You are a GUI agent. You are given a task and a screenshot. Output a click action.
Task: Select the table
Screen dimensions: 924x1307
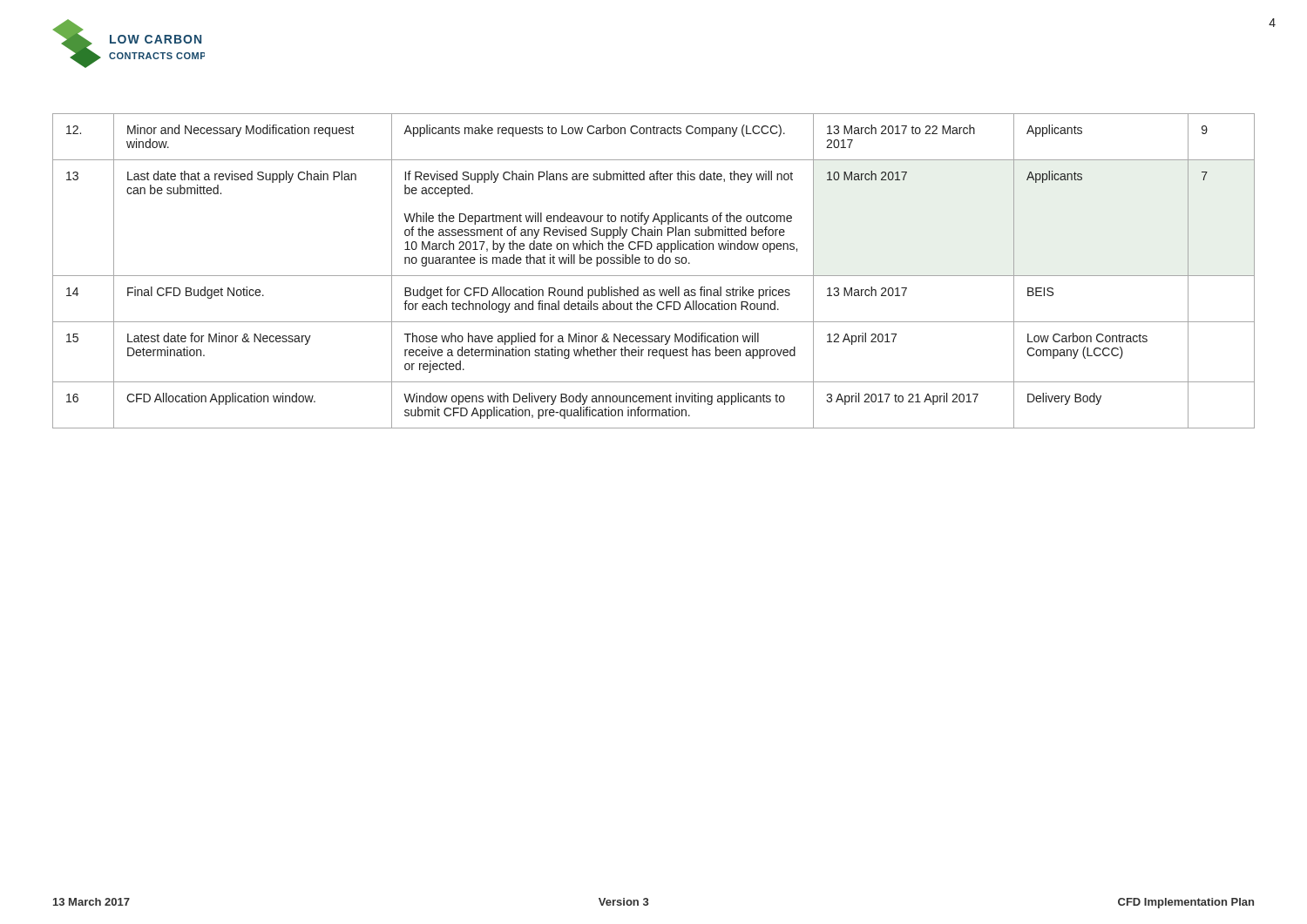point(654,271)
